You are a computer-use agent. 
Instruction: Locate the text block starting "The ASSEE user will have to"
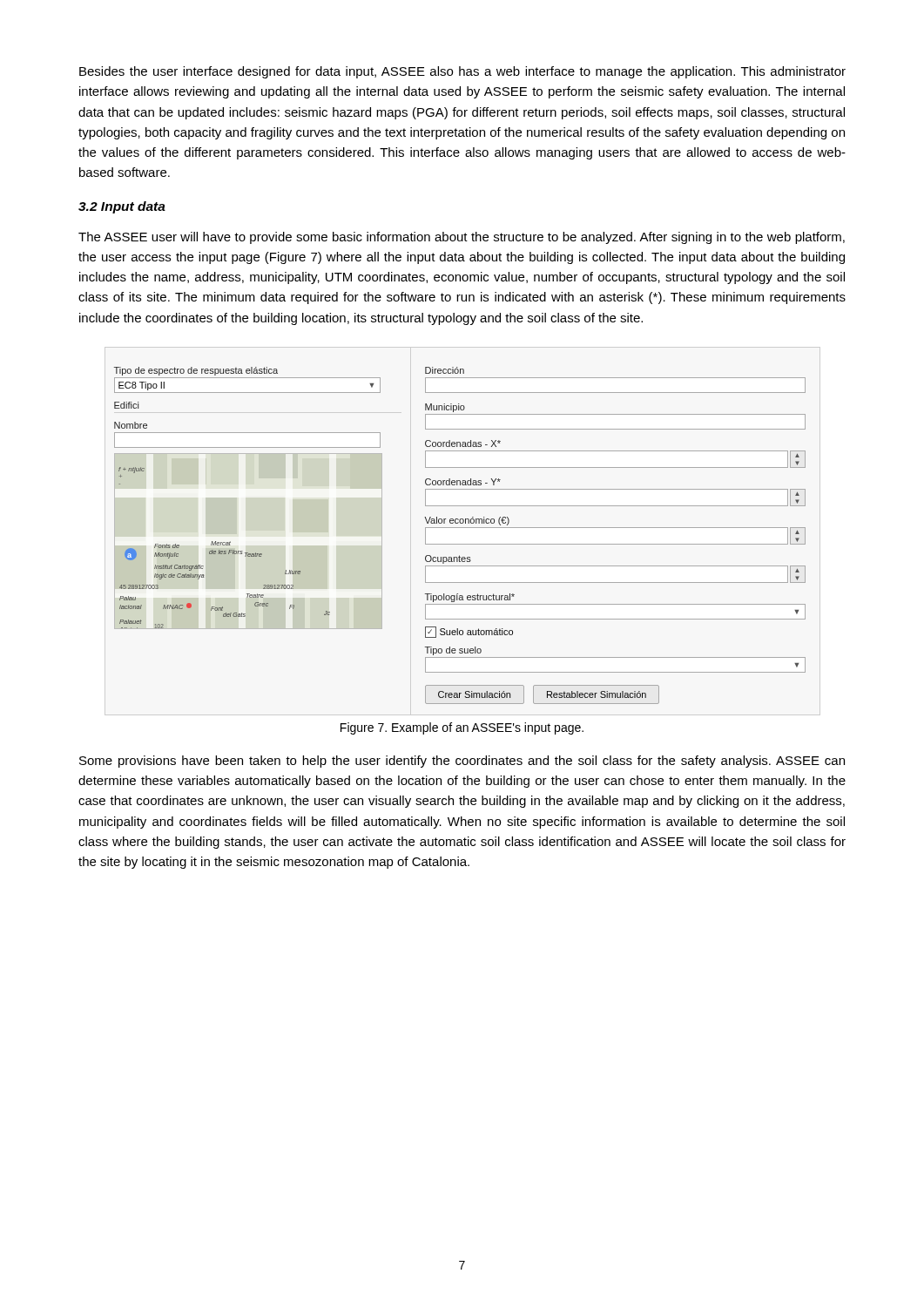(462, 277)
